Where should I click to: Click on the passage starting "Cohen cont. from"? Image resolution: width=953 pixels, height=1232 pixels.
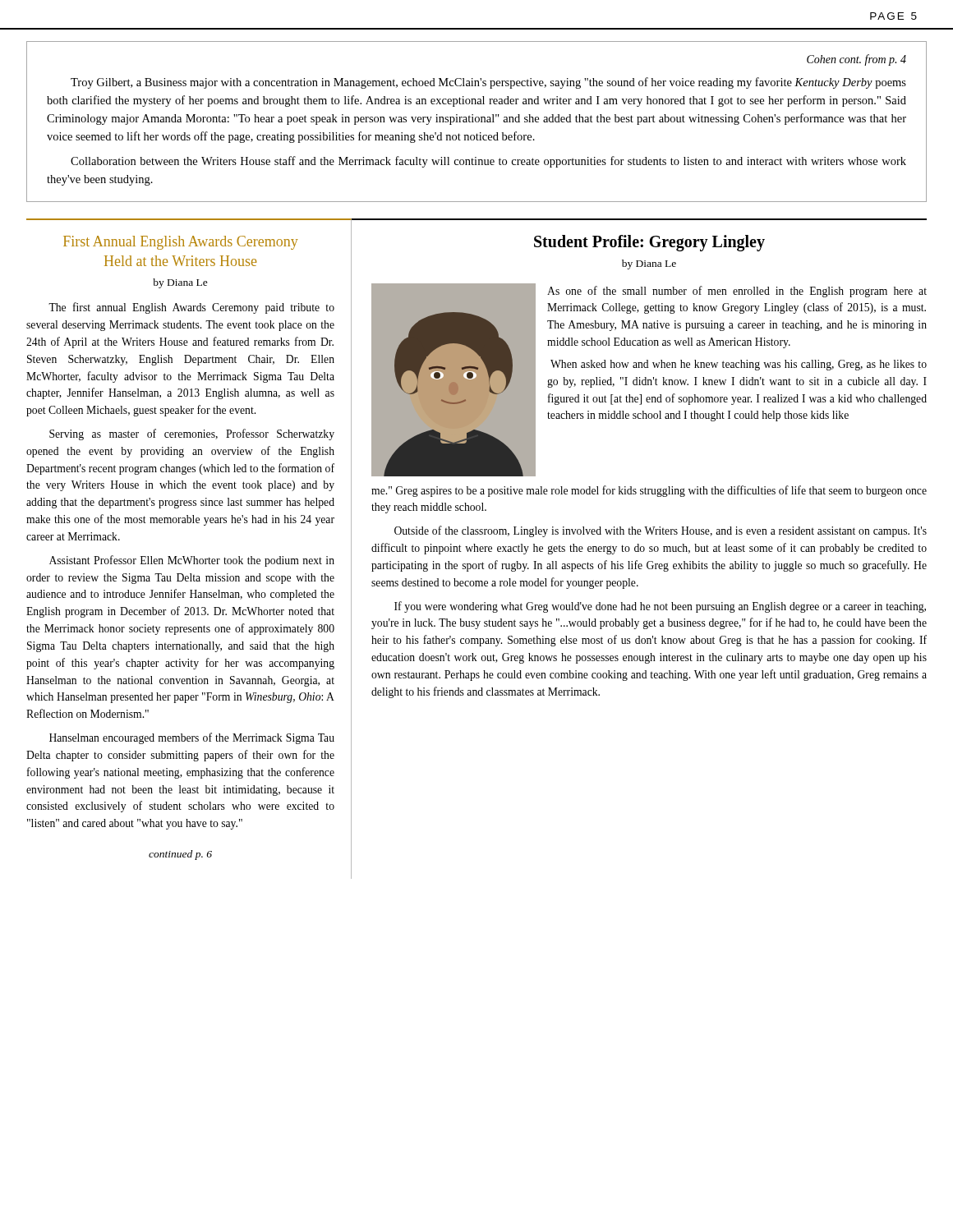click(476, 120)
